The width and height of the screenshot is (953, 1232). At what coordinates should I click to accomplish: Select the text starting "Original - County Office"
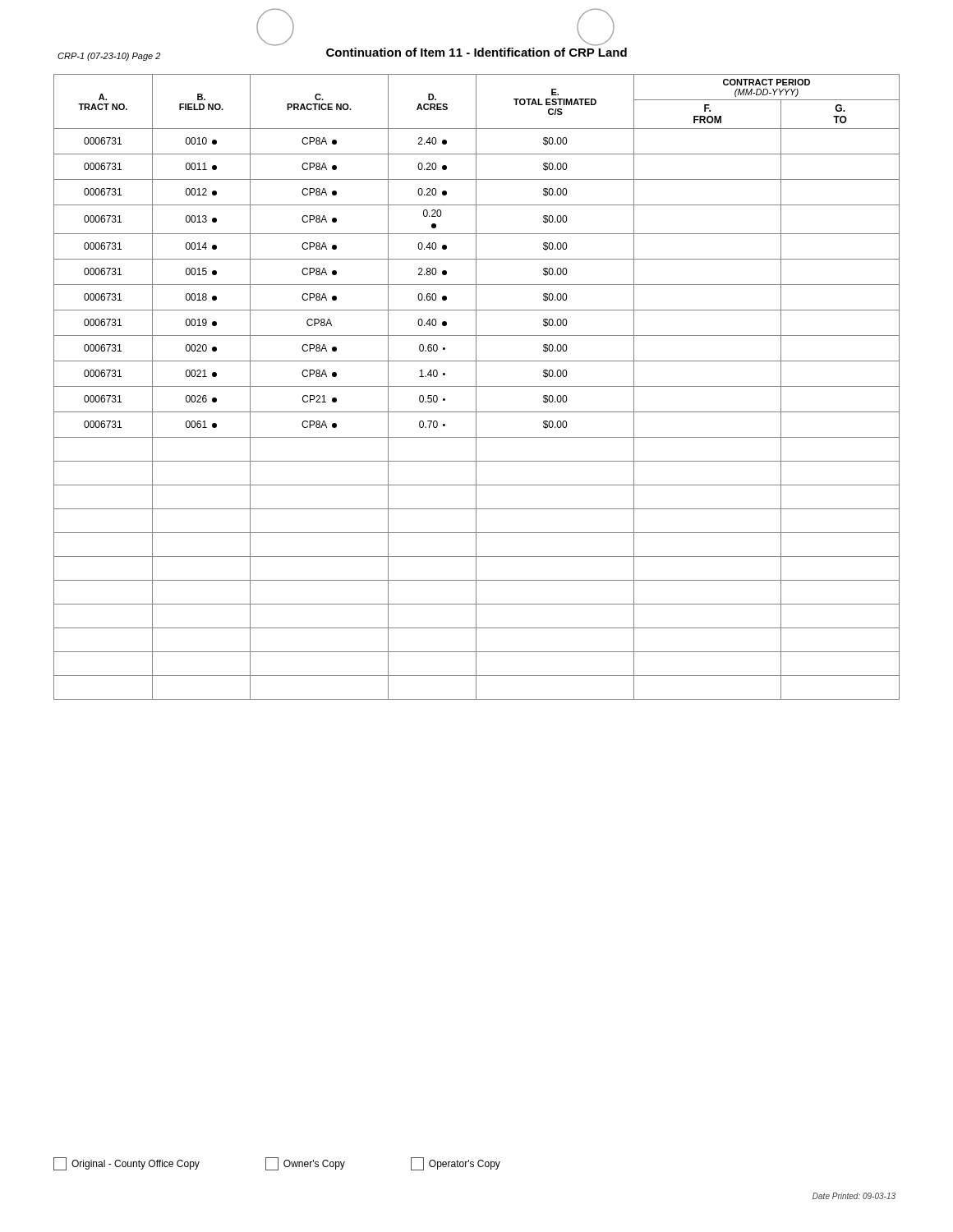point(126,1164)
